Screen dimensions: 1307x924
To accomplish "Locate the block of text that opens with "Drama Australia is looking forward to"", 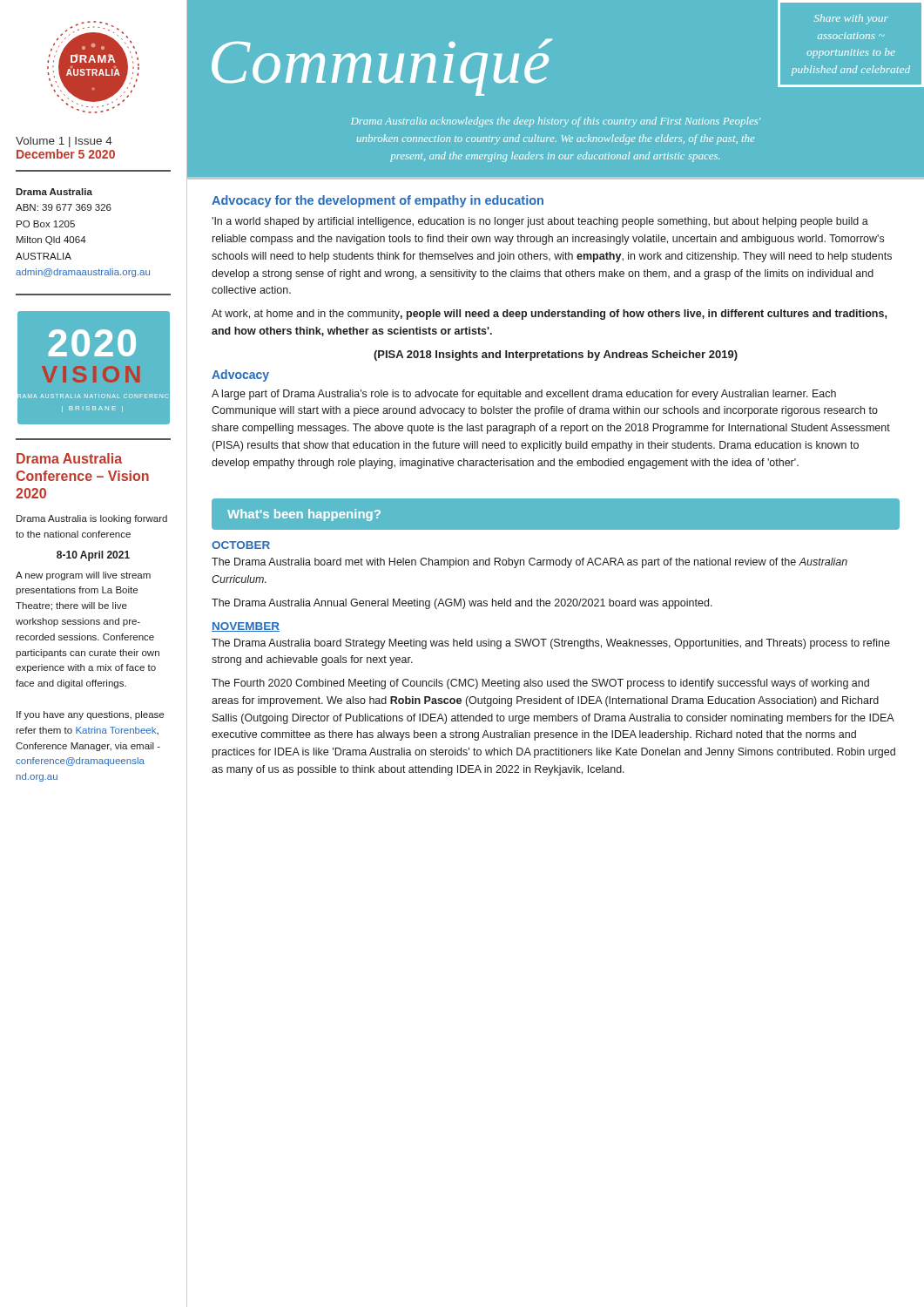I will [93, 648].
